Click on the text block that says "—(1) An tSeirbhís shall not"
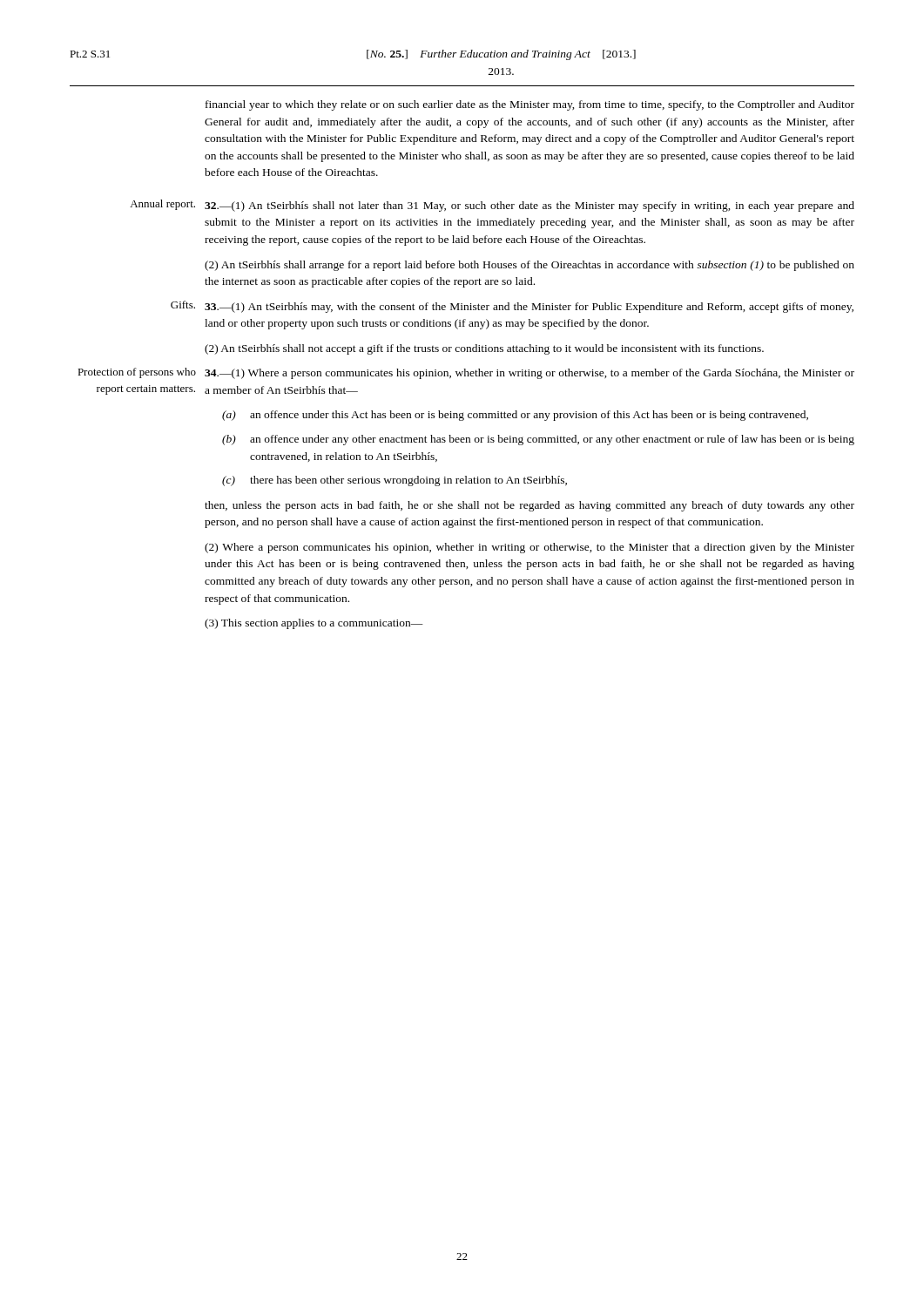924x1307 pixels. pyautogui.click(x=529, y=243)
